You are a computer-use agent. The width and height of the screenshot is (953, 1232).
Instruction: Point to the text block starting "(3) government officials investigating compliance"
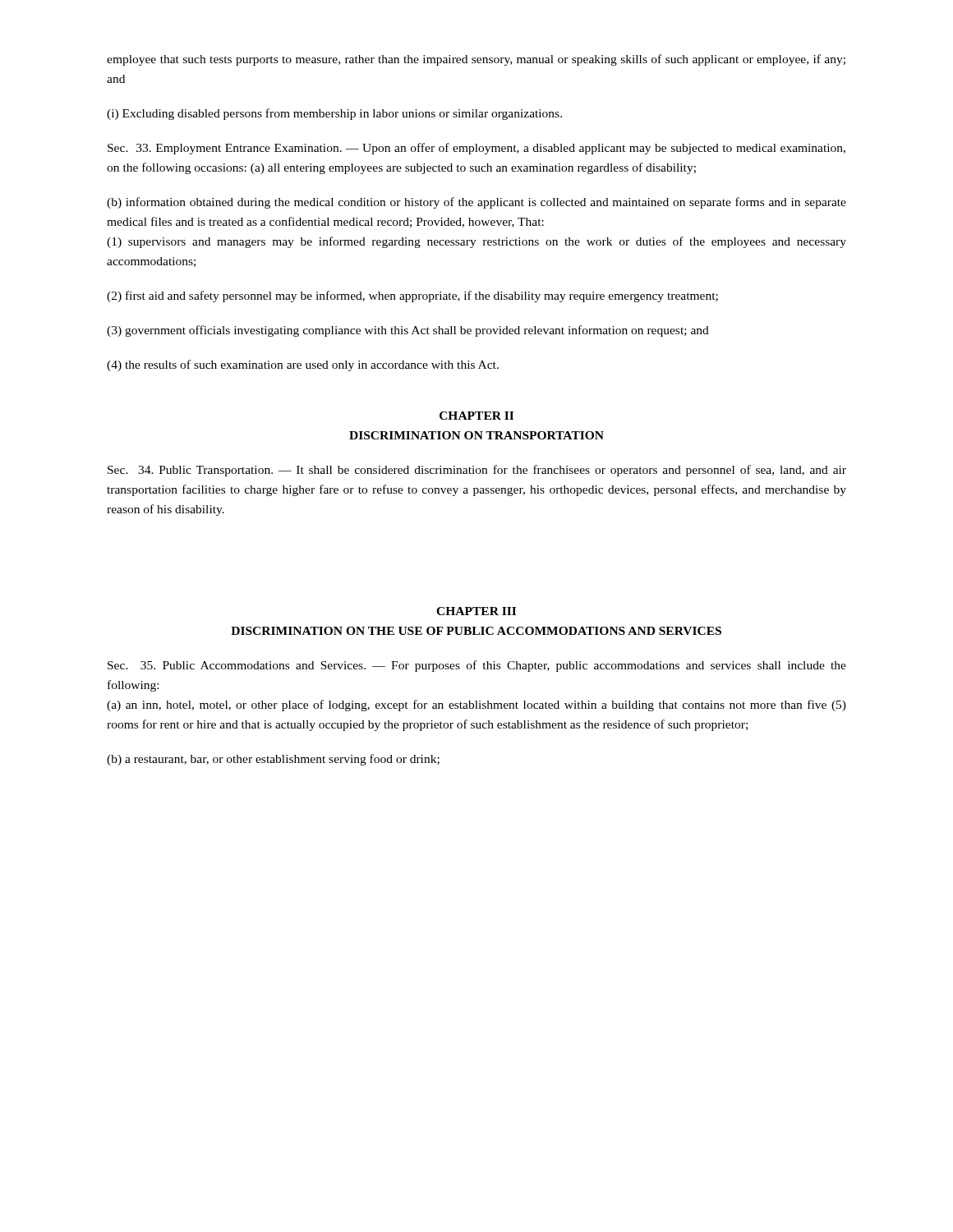coord(408,330)
